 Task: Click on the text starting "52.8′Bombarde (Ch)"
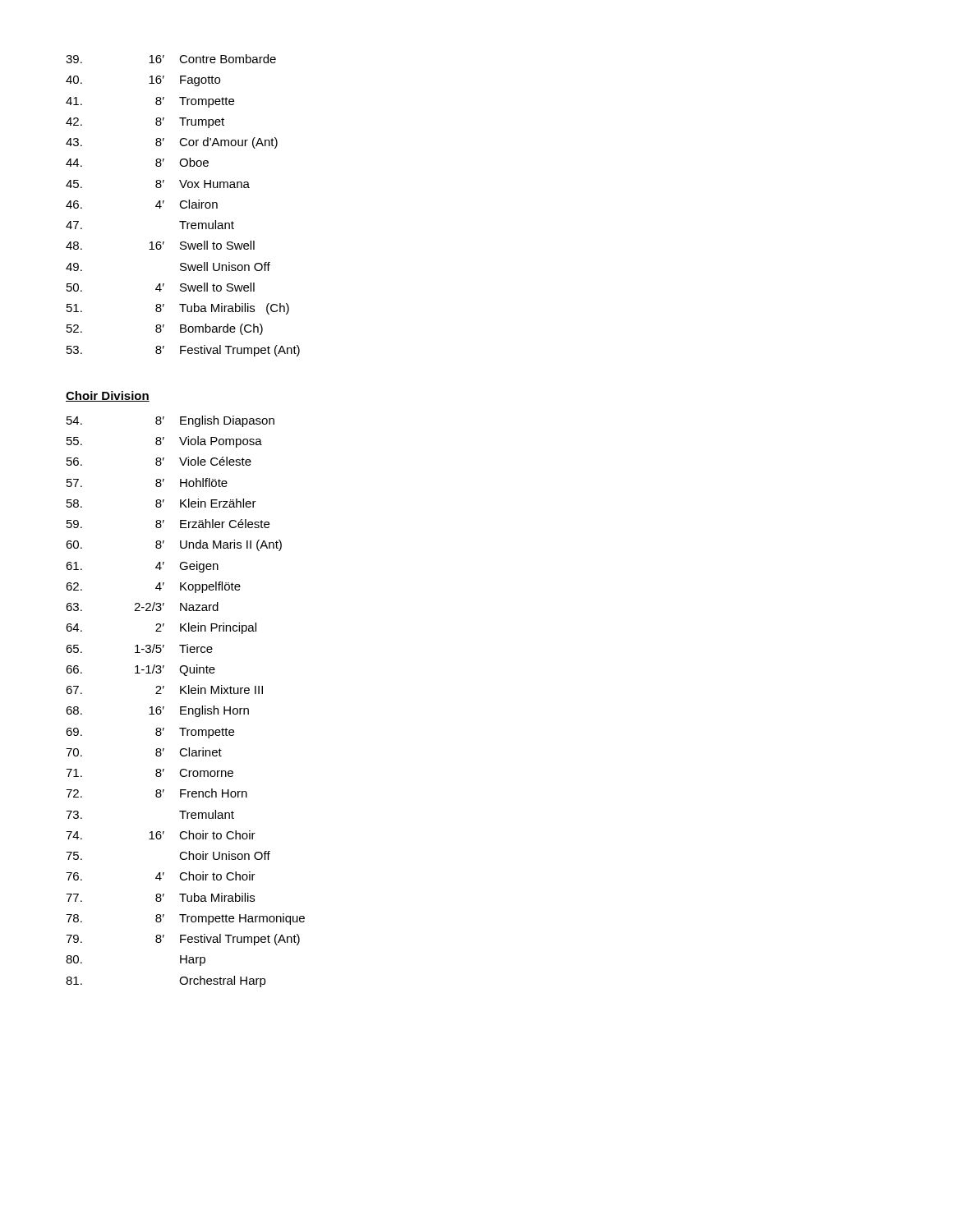[165, 329]
